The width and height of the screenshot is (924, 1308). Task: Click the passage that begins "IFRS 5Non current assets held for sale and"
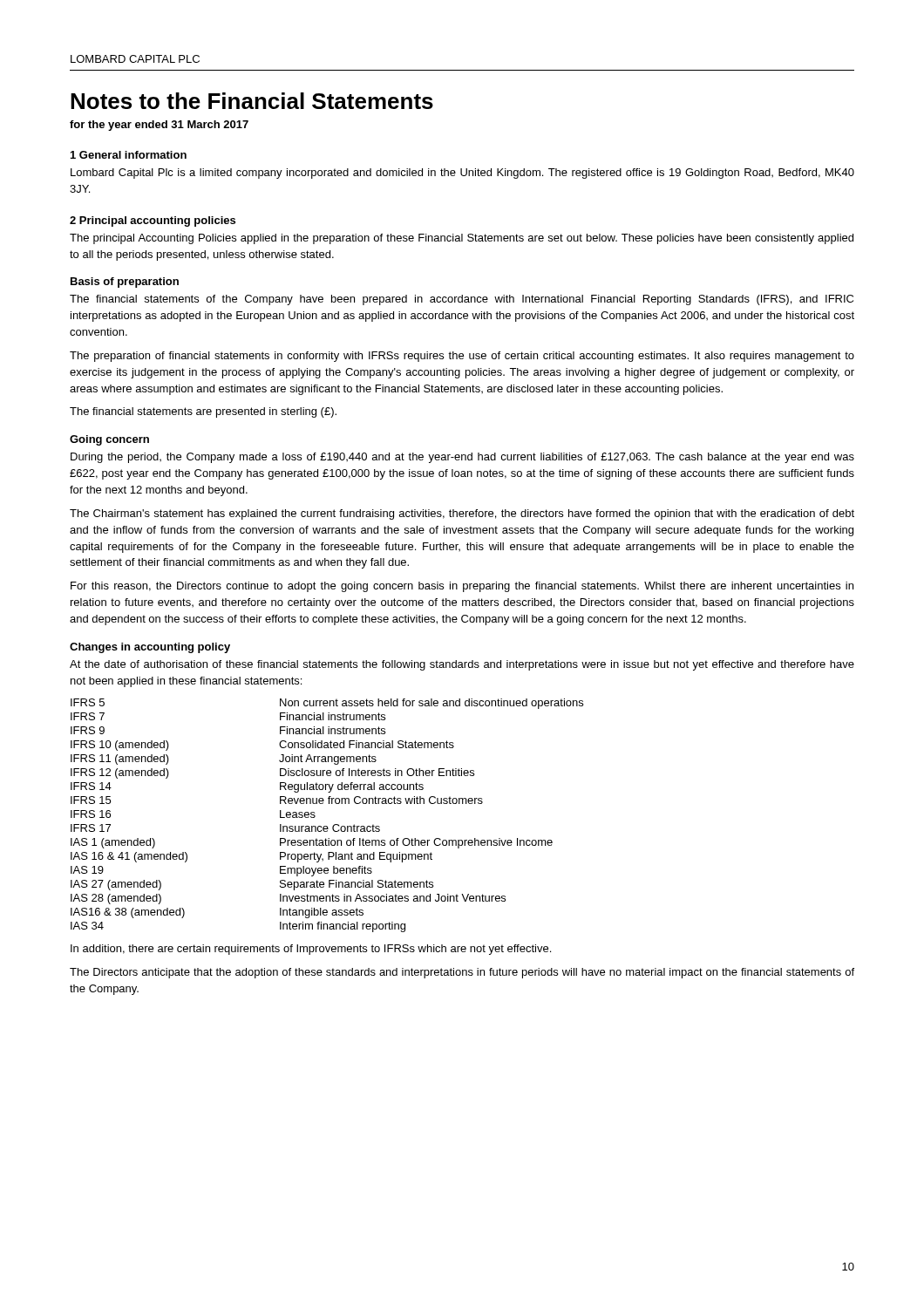coord(462,703)
